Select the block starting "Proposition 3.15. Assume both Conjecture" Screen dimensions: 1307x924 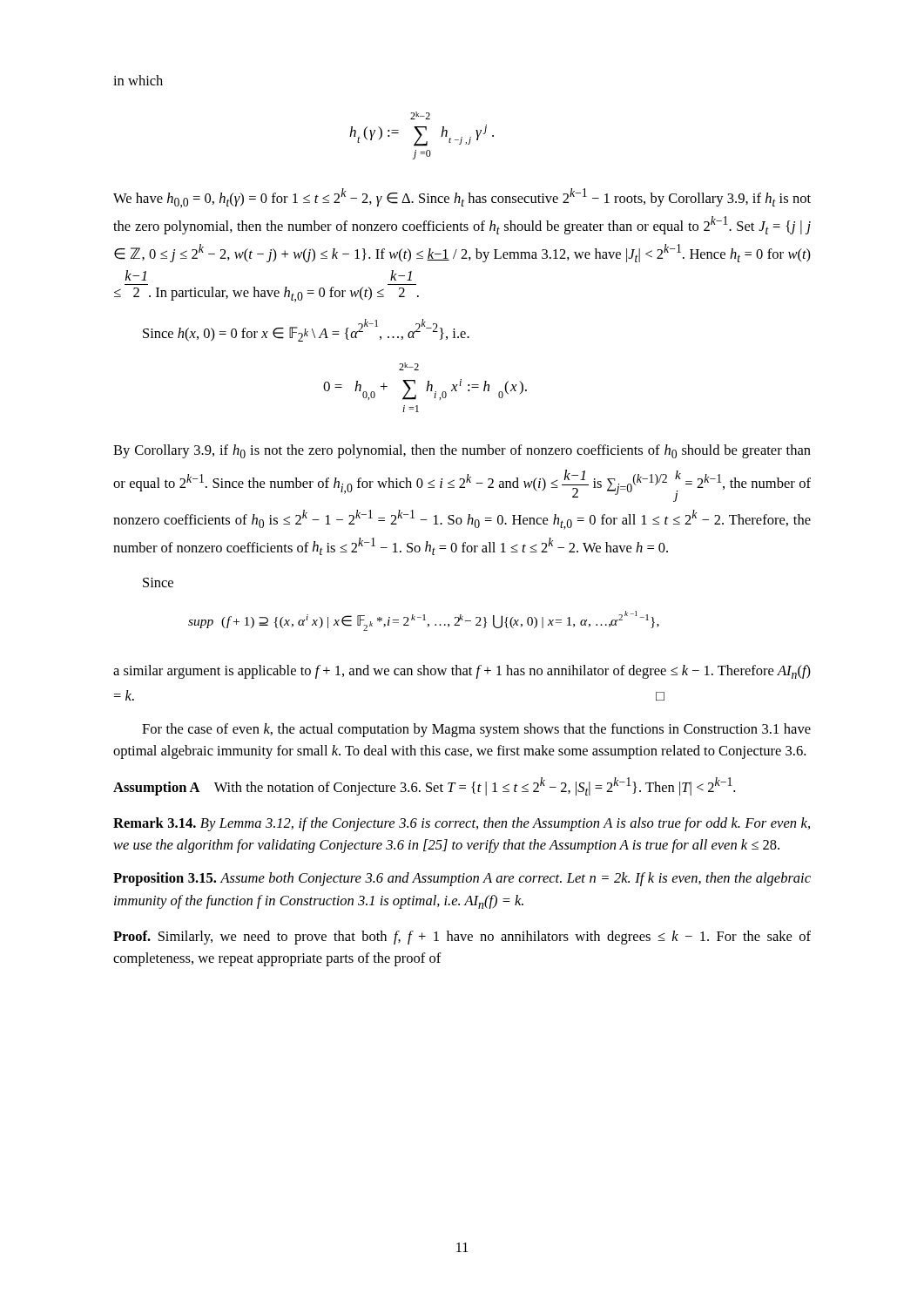click(462, 891)
